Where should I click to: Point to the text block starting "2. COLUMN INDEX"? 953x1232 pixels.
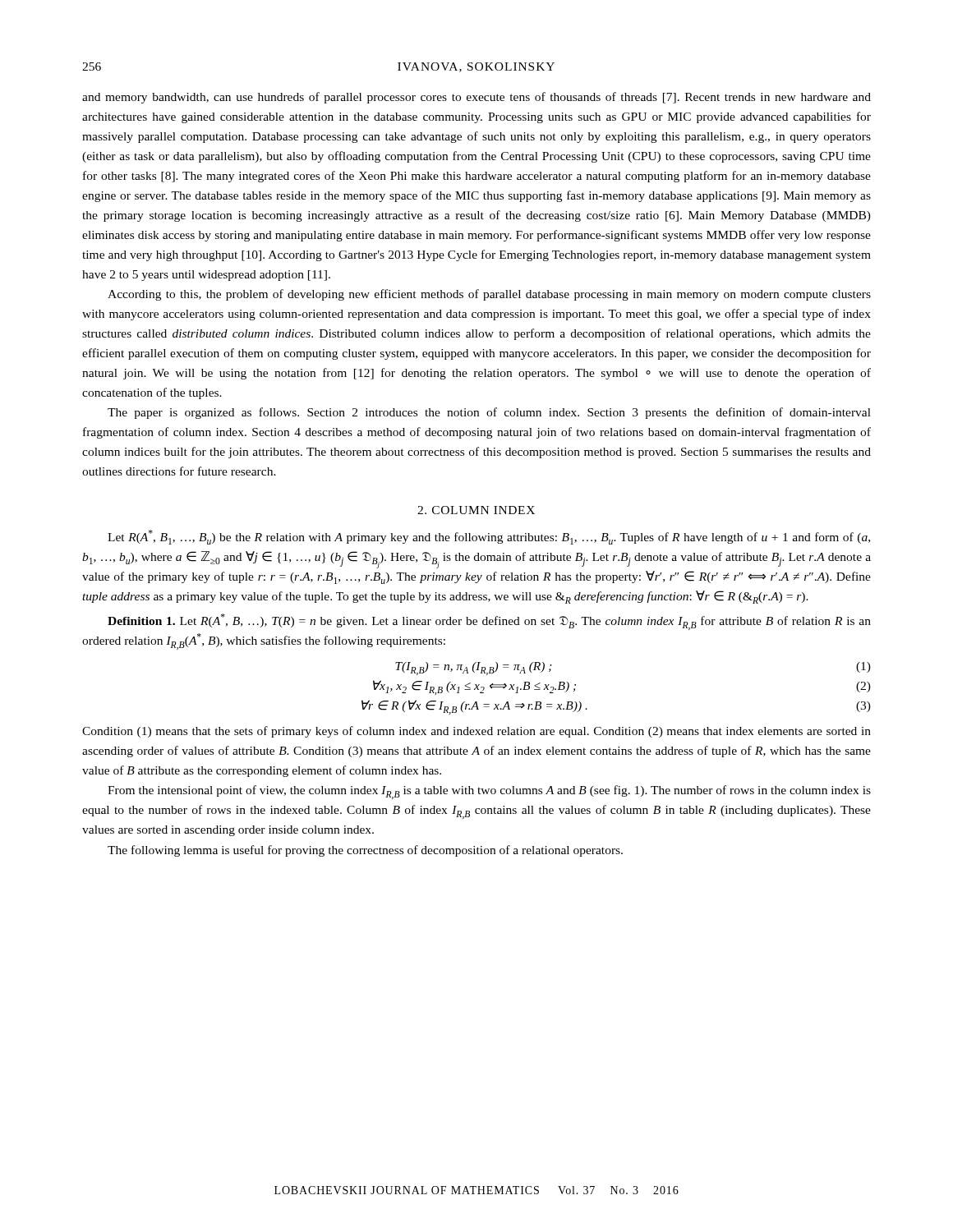tap(476, 510)
